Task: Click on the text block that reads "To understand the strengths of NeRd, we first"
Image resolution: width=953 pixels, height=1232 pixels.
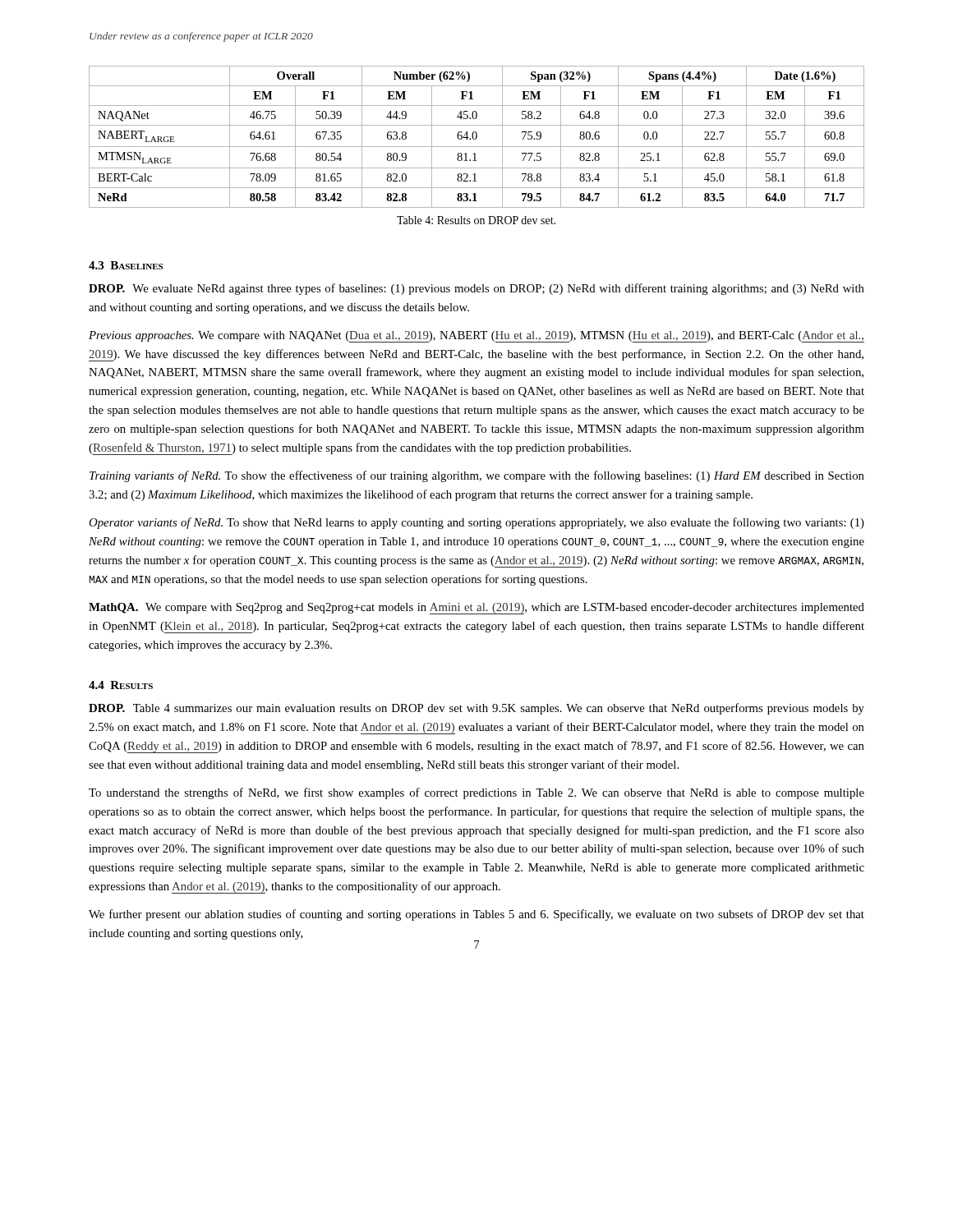Action: [476, 840]
